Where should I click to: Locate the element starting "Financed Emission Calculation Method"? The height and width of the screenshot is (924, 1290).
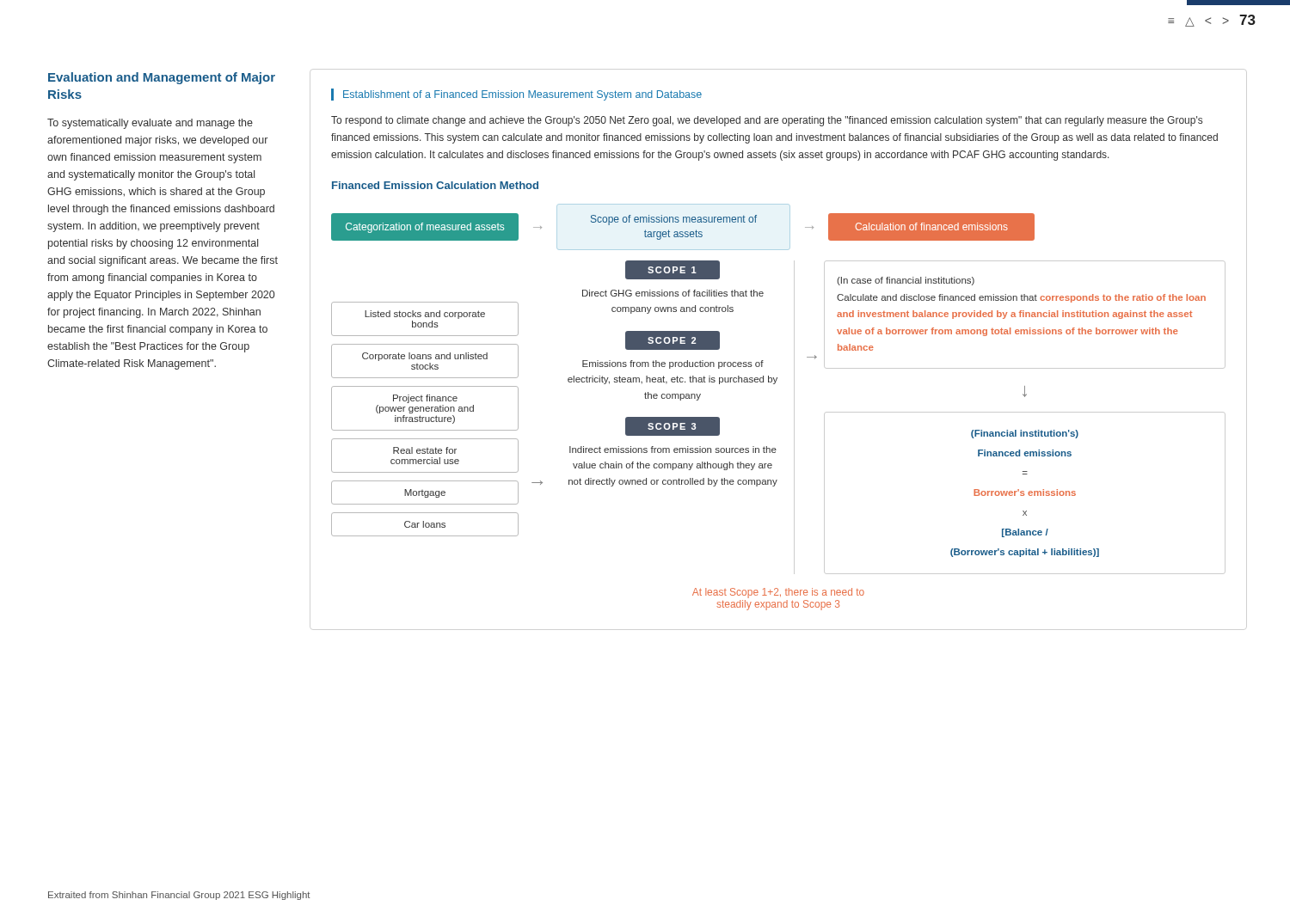(435, 186)
